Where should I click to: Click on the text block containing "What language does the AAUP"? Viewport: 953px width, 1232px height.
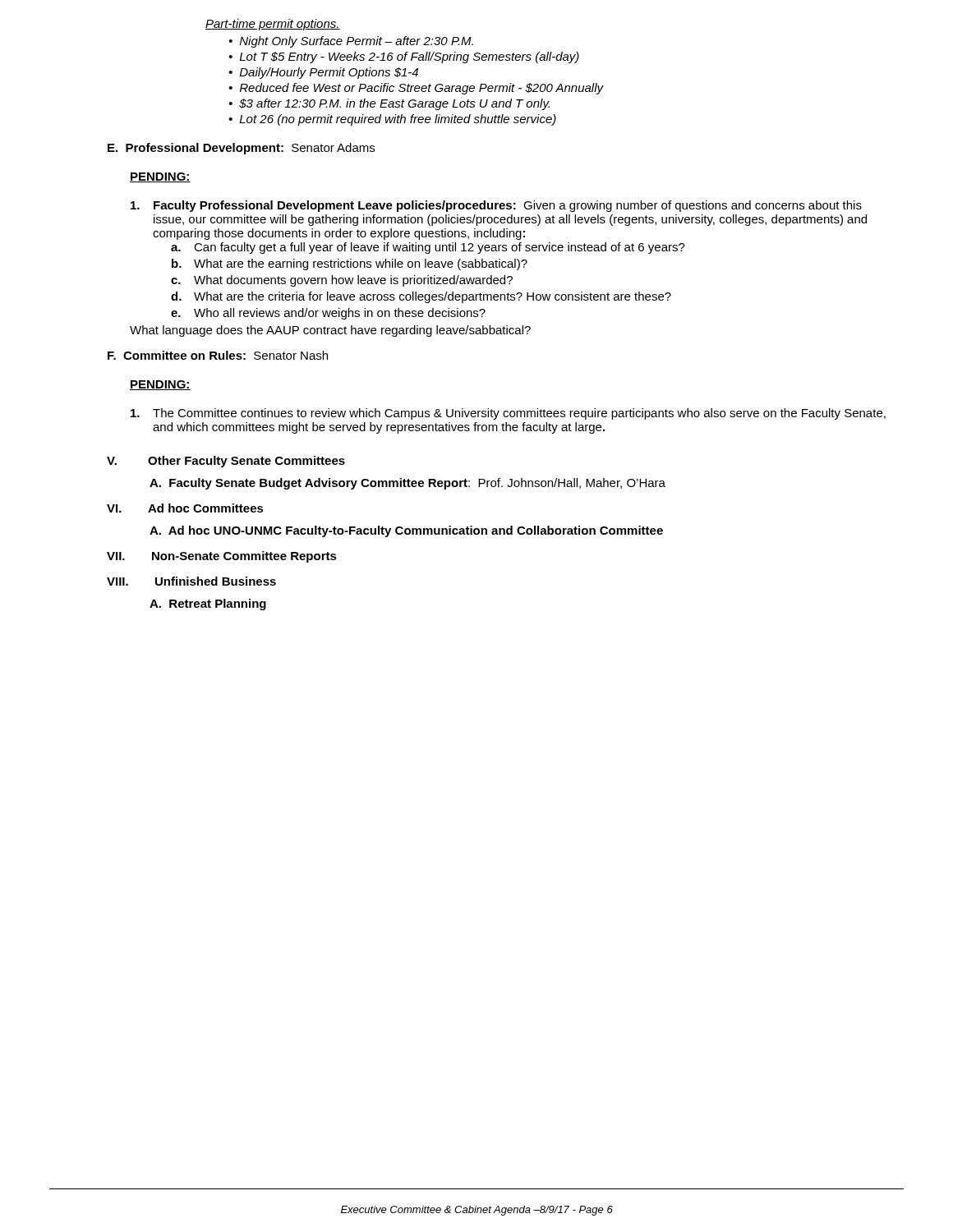point(330,330)
